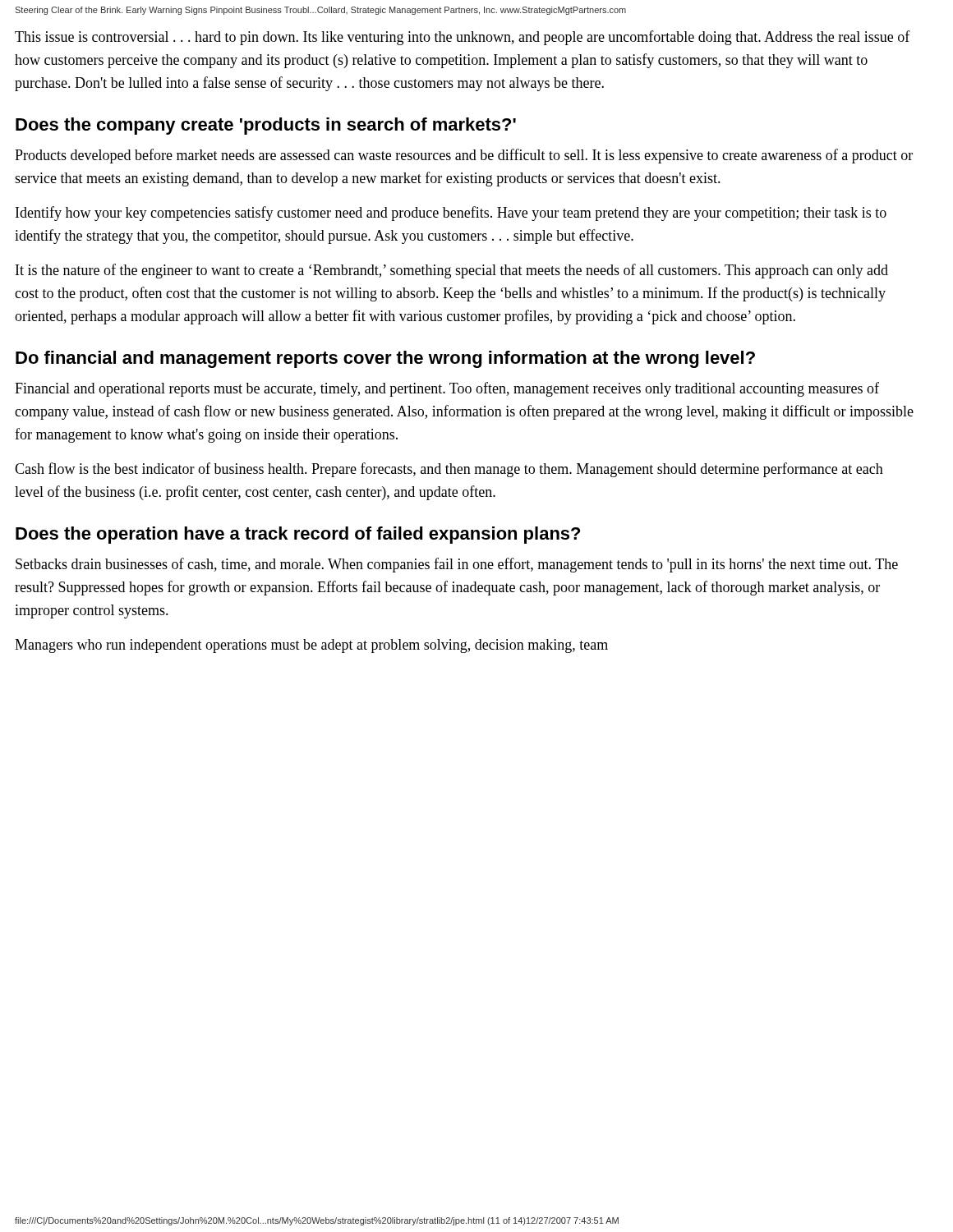Select the block starting "Identify how your key"
This screenshot has height=1232, width=953.
tap(451, 224)
